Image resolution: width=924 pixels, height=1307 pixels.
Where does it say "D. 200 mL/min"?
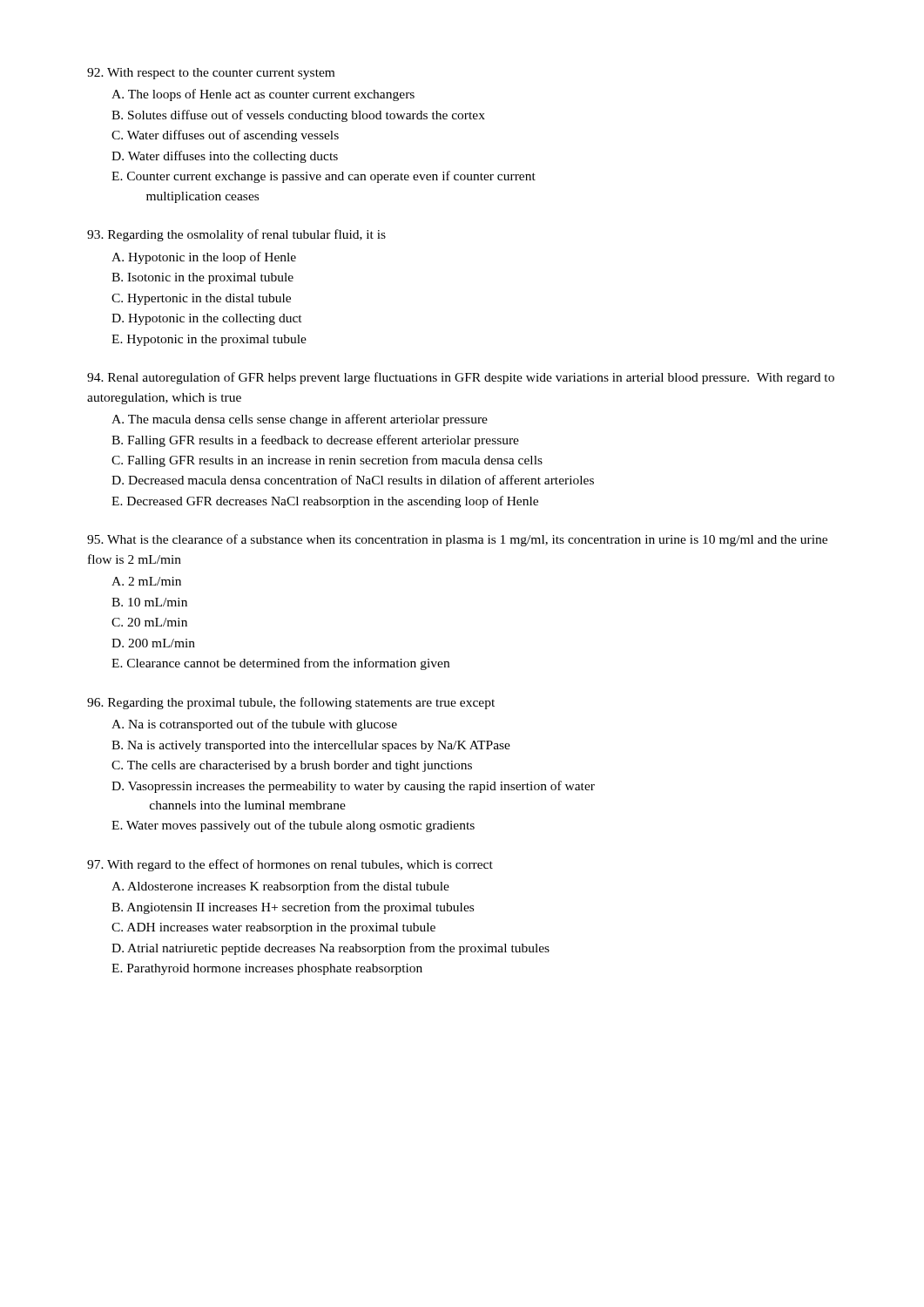click(x=153, y=642)
